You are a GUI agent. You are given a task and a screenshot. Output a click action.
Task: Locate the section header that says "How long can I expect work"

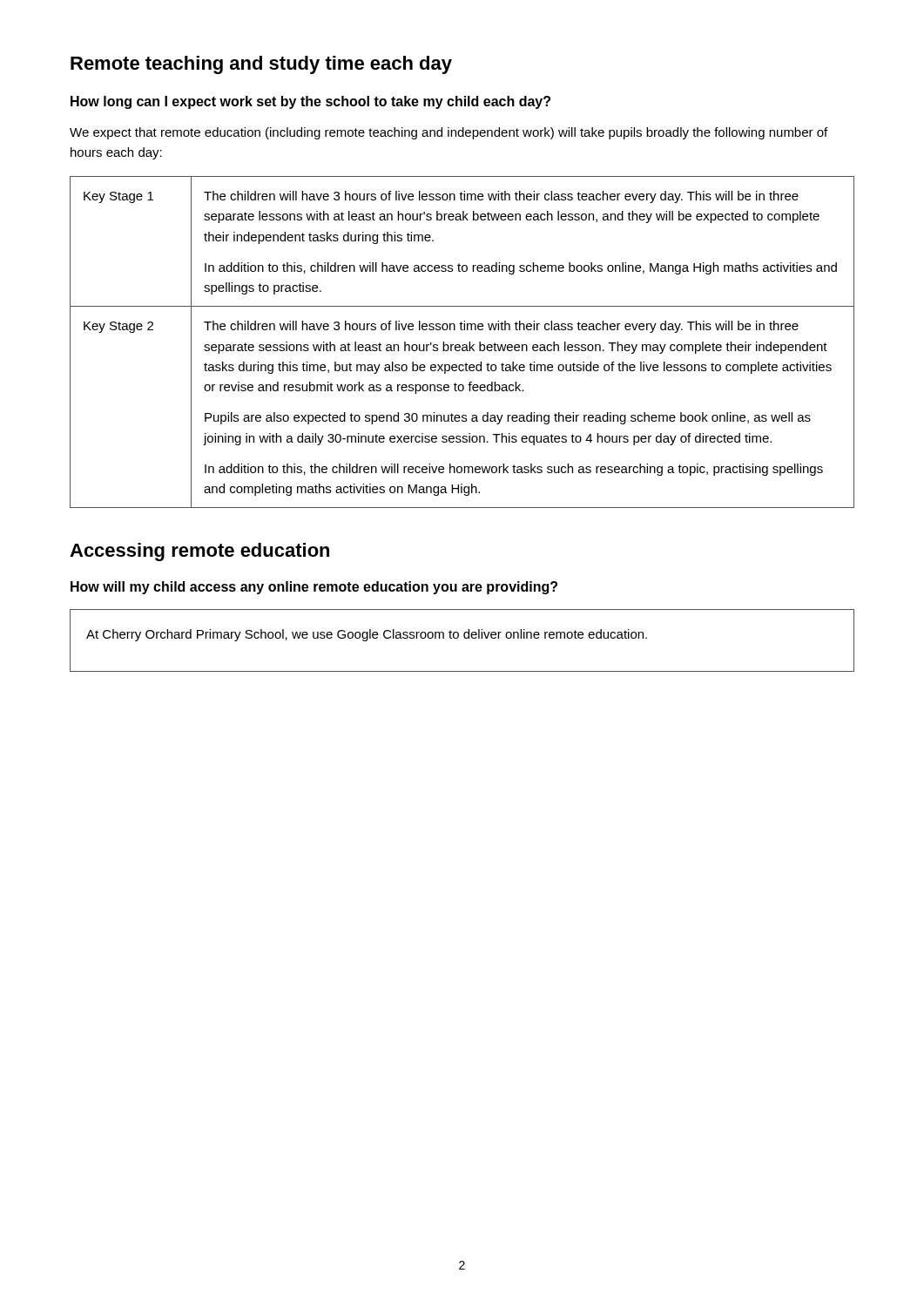pos(462,102)
